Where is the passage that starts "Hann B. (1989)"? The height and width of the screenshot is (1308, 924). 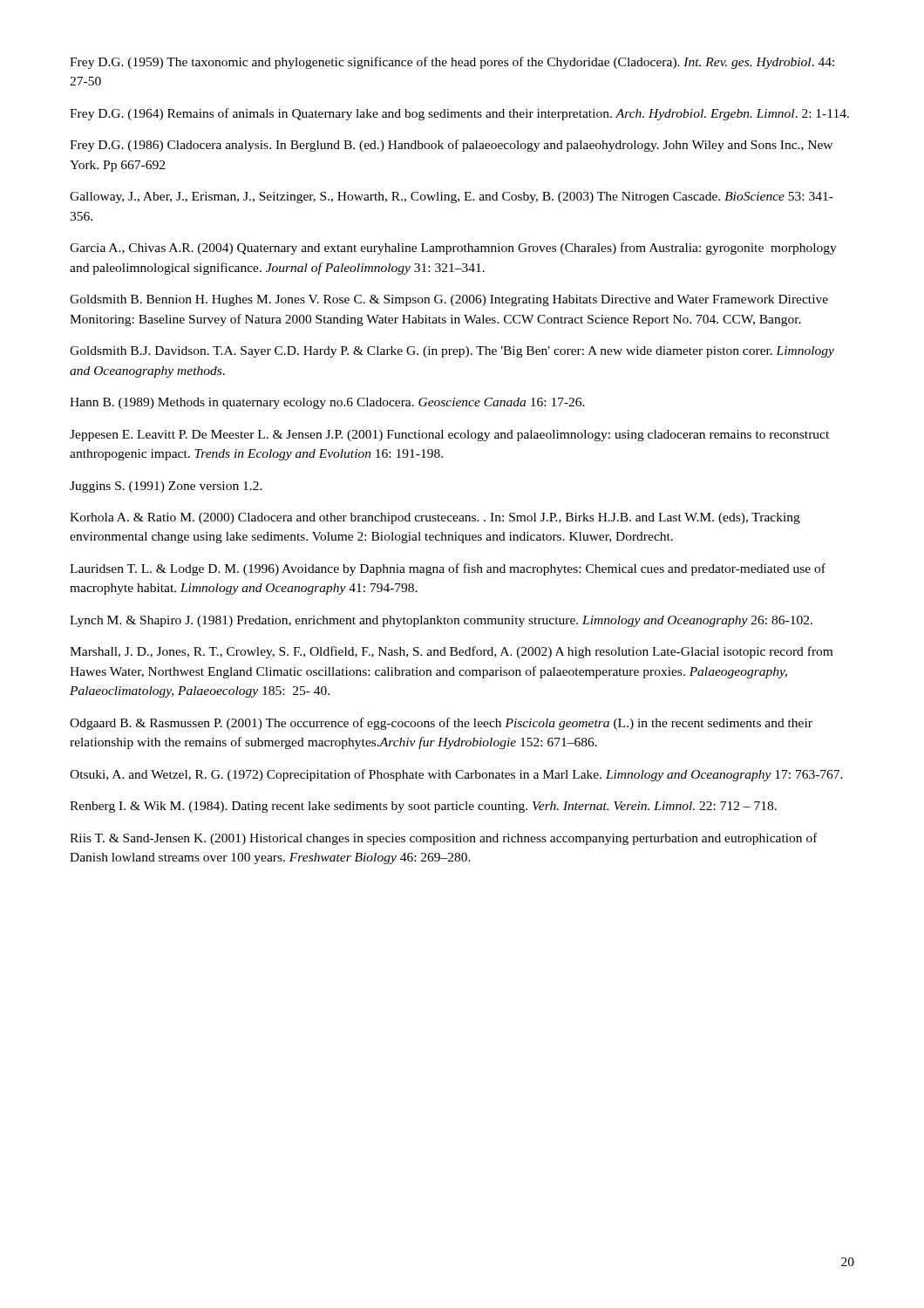coord(328,402)
